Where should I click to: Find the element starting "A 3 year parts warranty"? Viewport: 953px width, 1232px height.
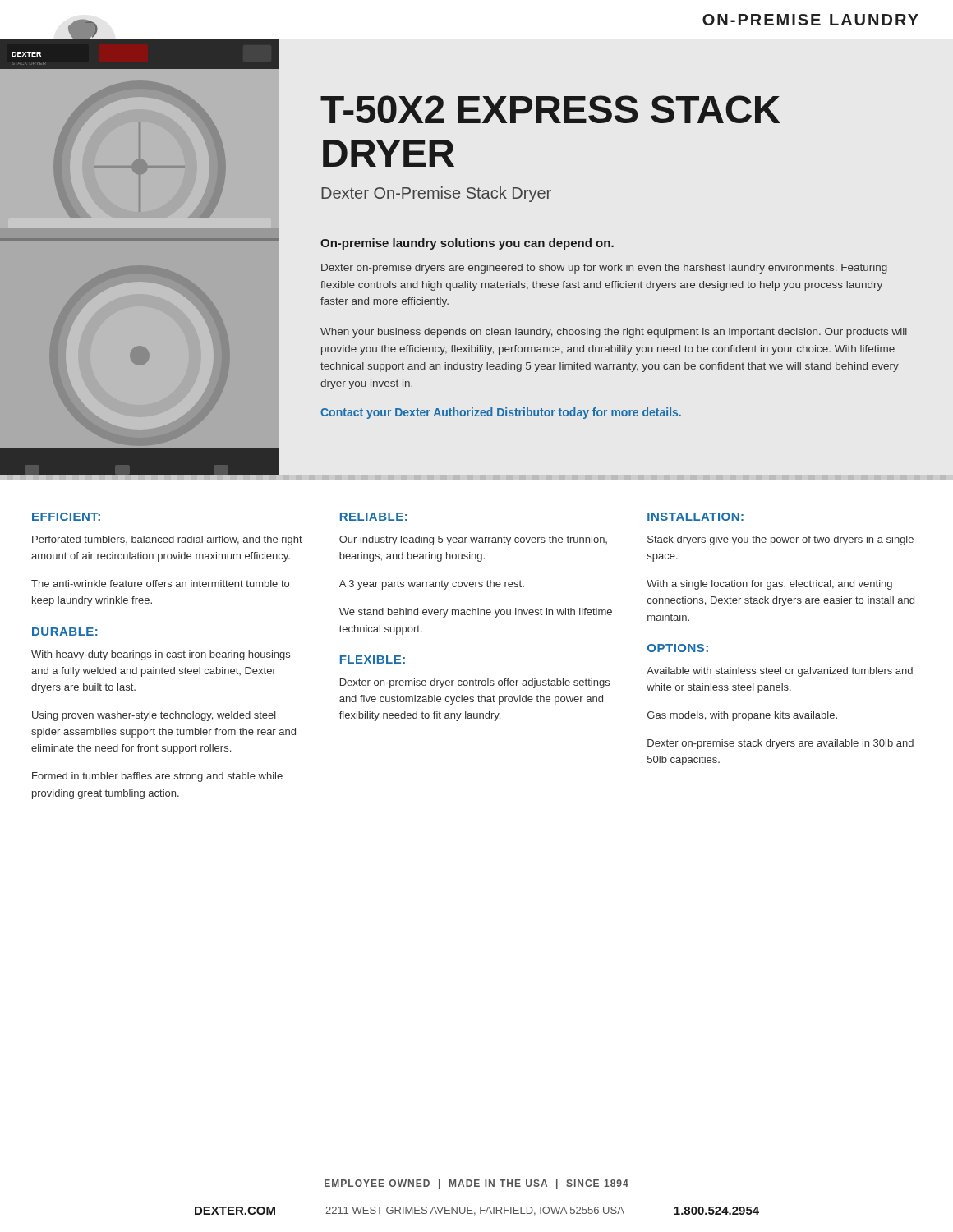click(432, 584)
